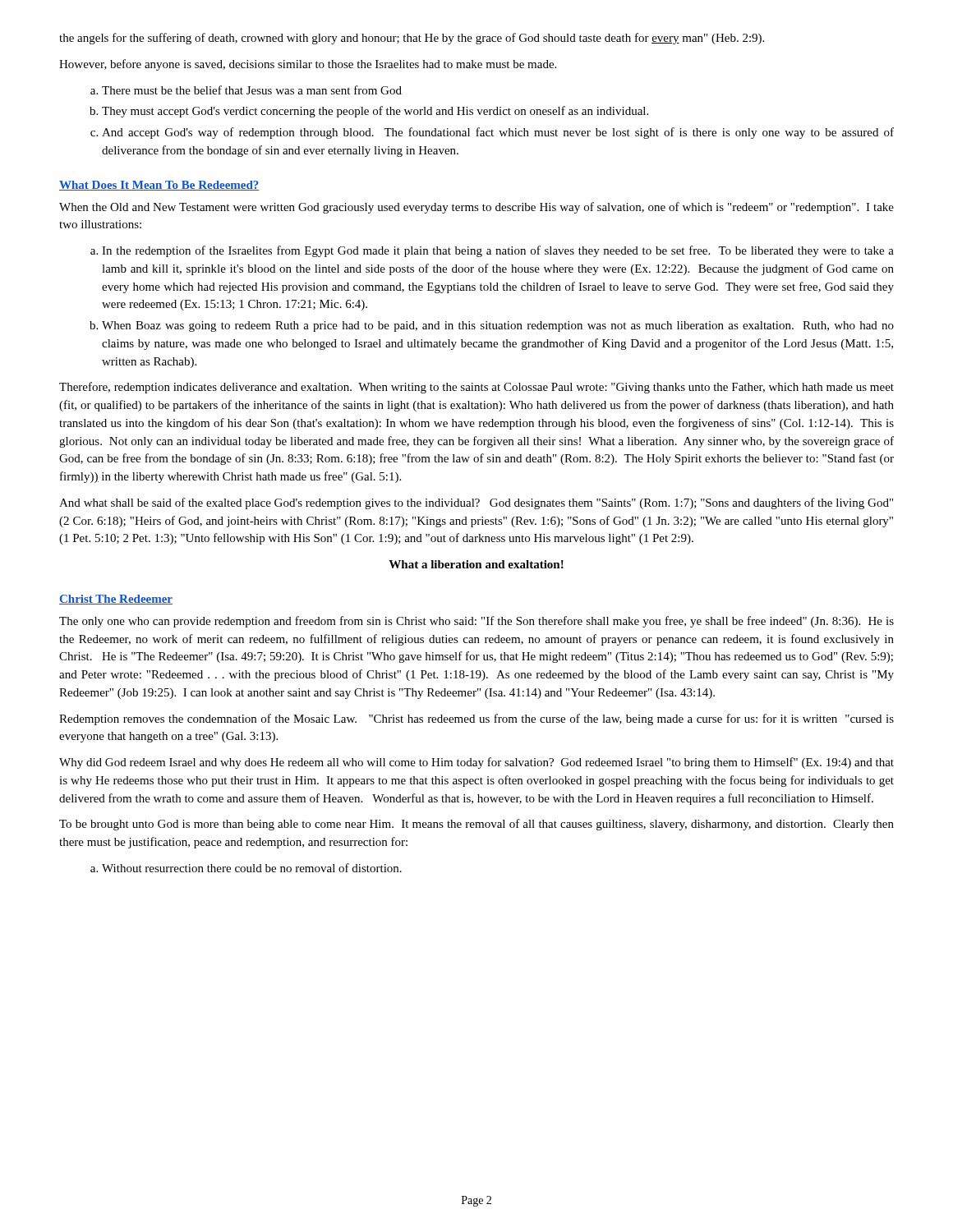Find the text block containing "When the Old and"
953x1232 pixels.
tap(476, 216)
